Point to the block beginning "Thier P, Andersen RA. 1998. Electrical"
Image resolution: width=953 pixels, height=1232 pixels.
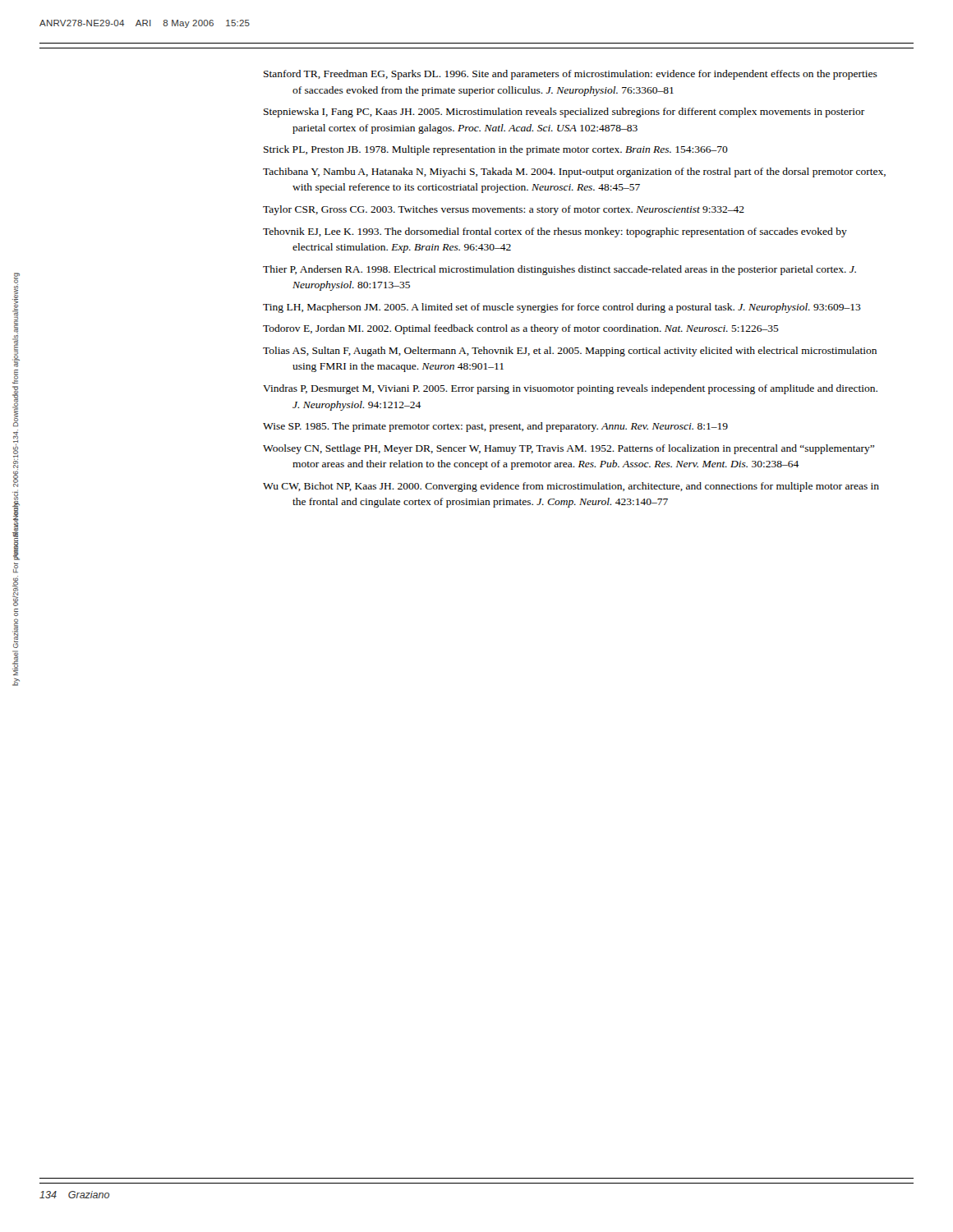[560, 277]
